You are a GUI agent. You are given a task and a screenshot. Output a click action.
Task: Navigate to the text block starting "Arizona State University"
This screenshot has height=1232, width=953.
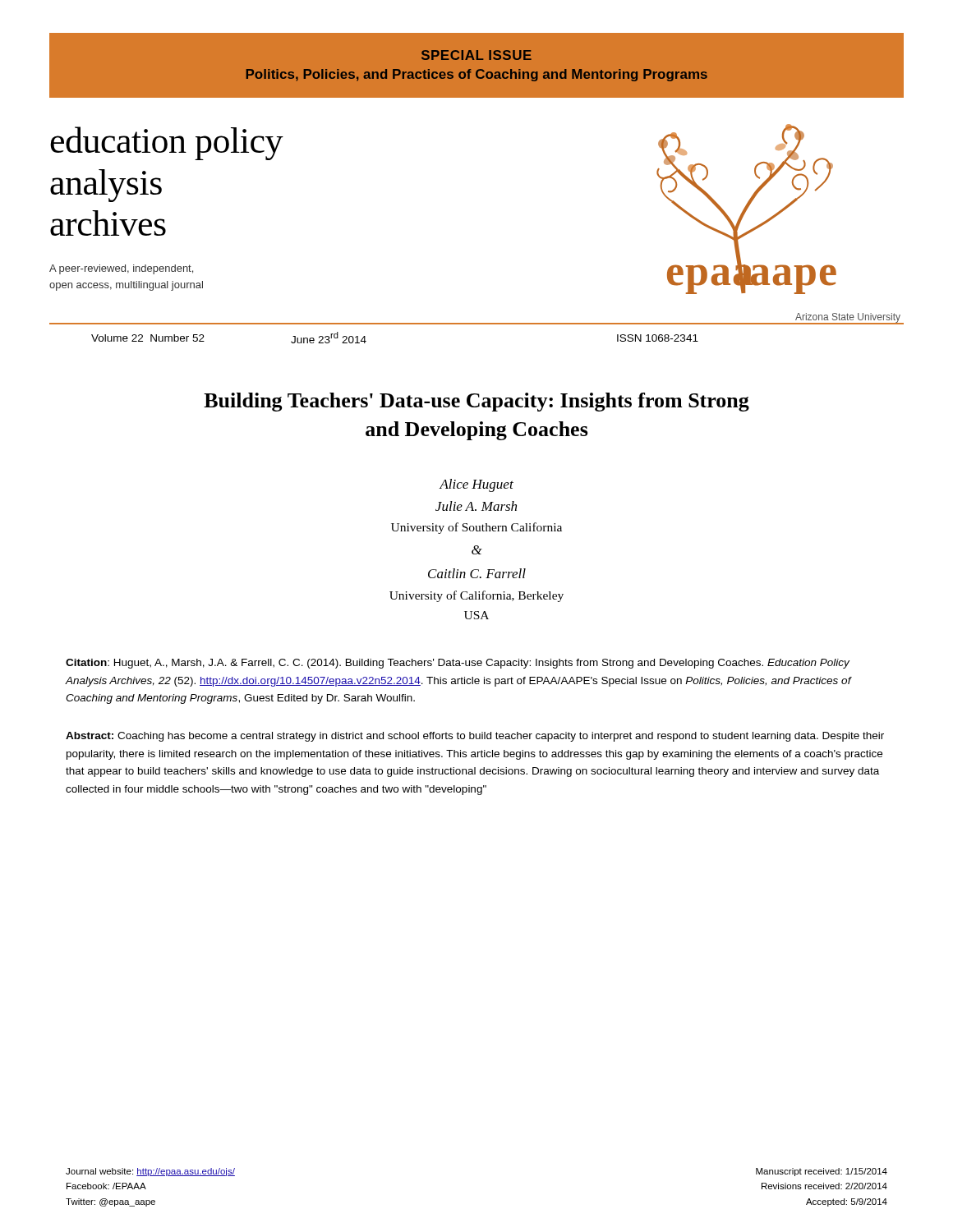[848, 317]
